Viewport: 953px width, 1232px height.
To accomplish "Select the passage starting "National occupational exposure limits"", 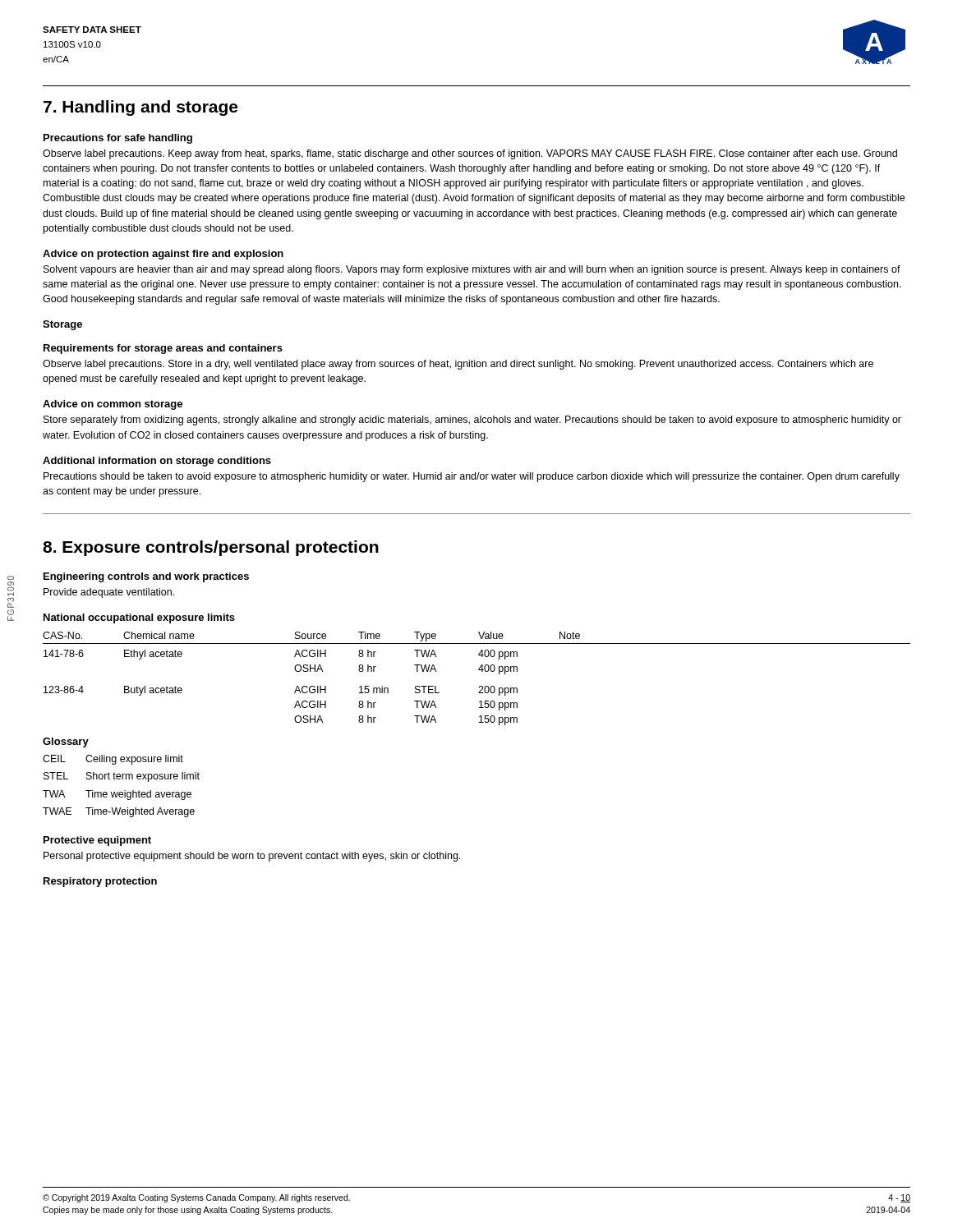I will click(x=139, y=618).
